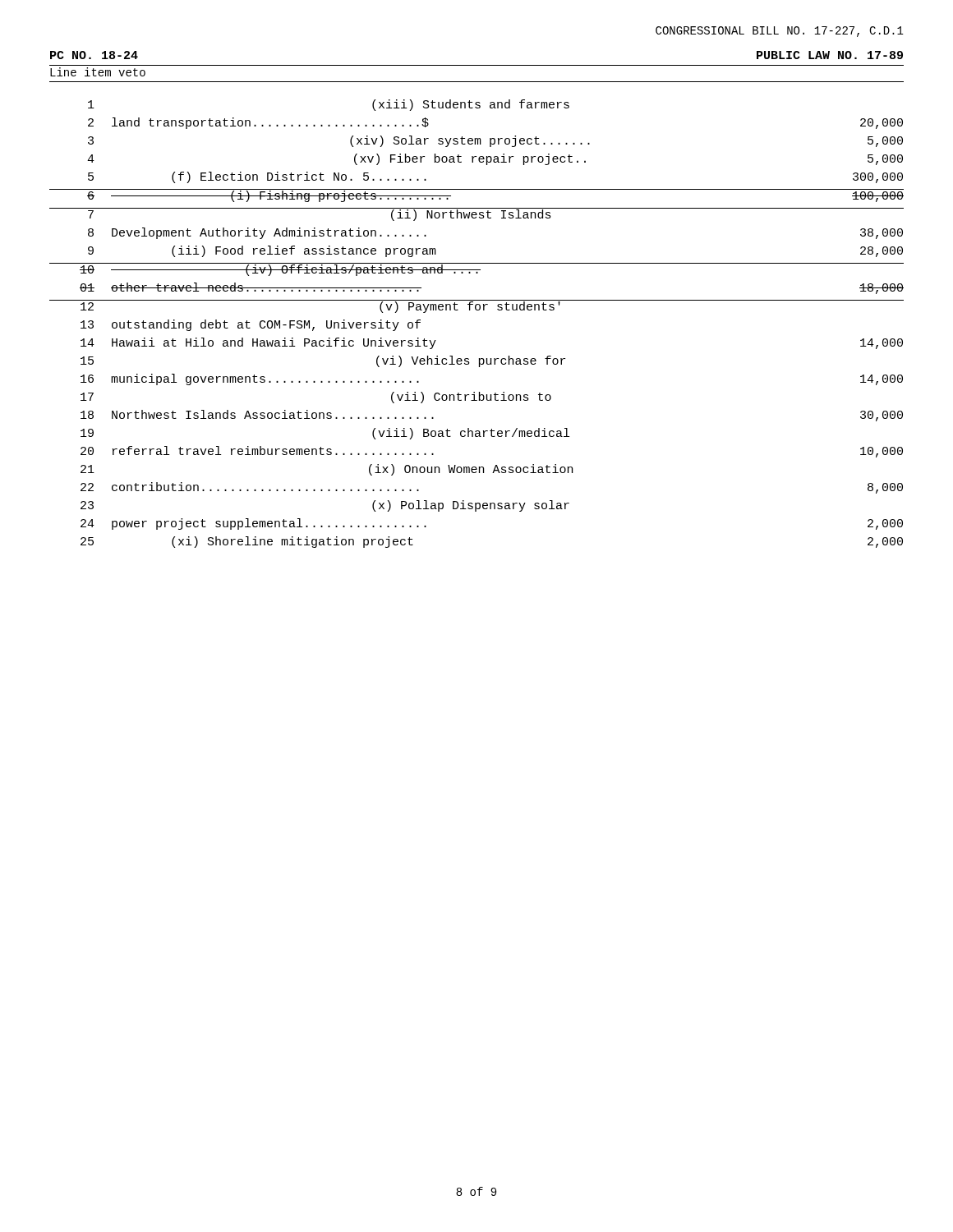Locate the list item that reads "7 (ii) Northwest Islands"
The image size is (953, 1232).
click(440, 216)
